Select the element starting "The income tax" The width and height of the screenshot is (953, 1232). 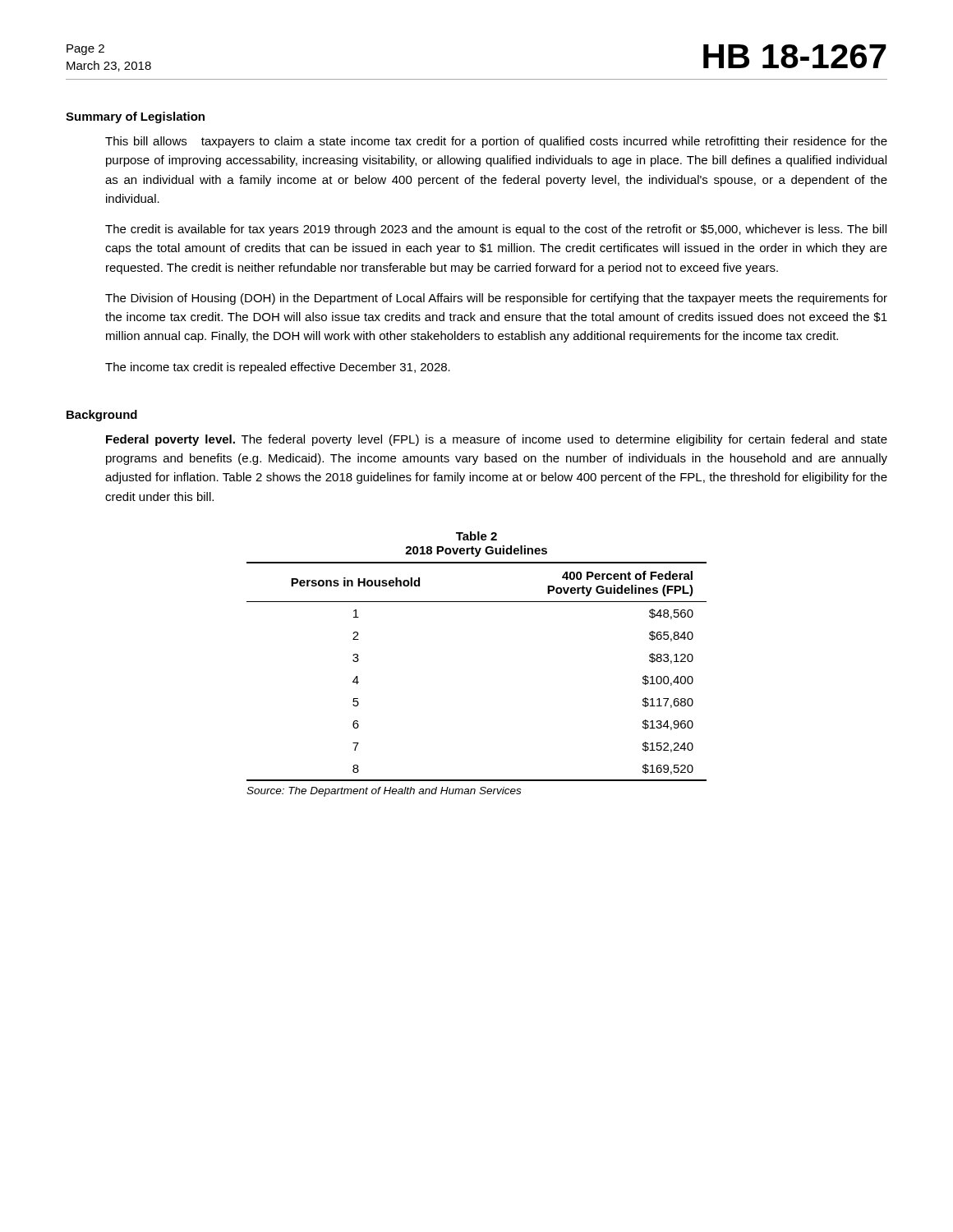pos(278,366)
